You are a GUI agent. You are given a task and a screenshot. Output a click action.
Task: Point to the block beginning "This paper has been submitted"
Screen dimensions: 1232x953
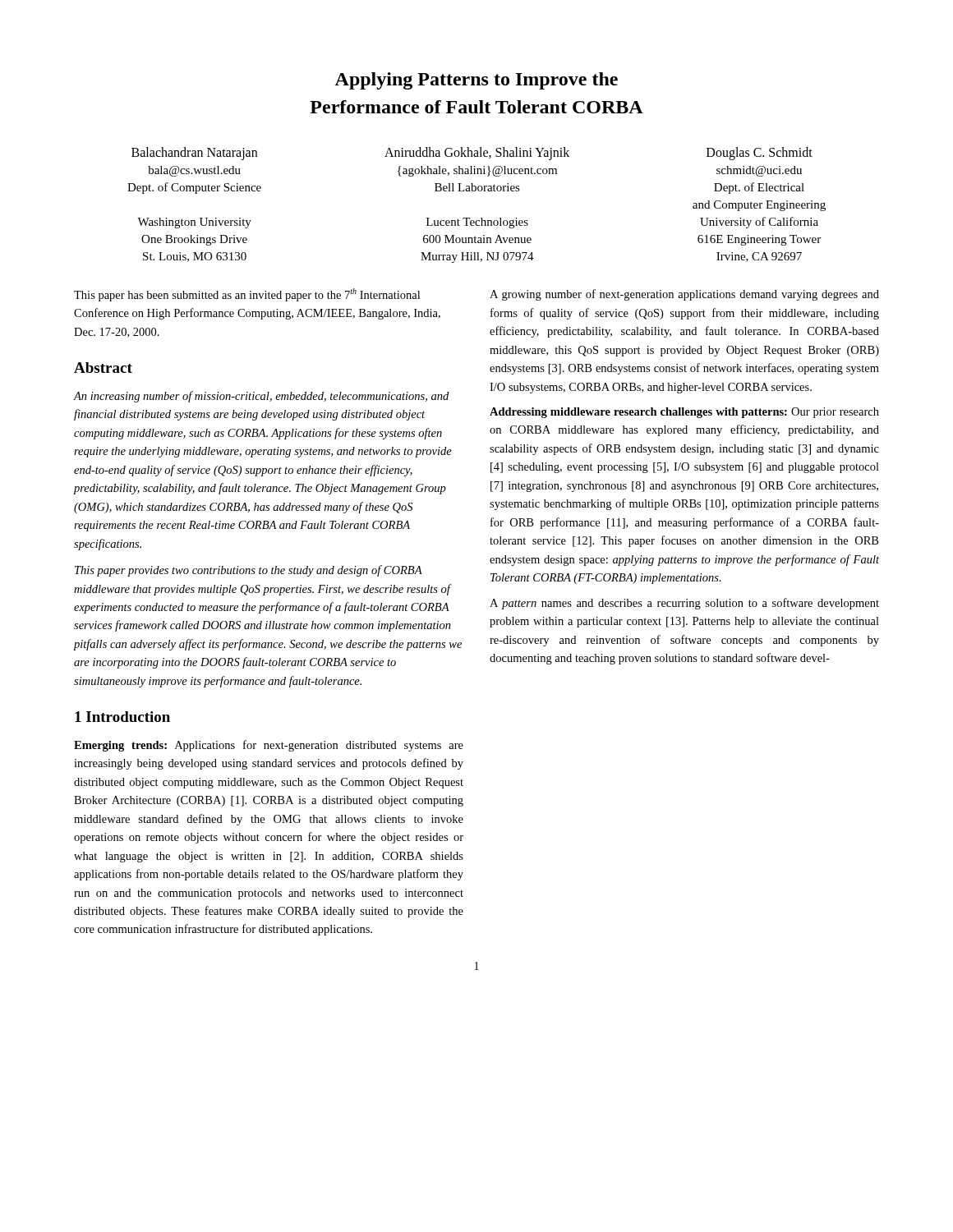pyautogui.click(x=257, y=313)
